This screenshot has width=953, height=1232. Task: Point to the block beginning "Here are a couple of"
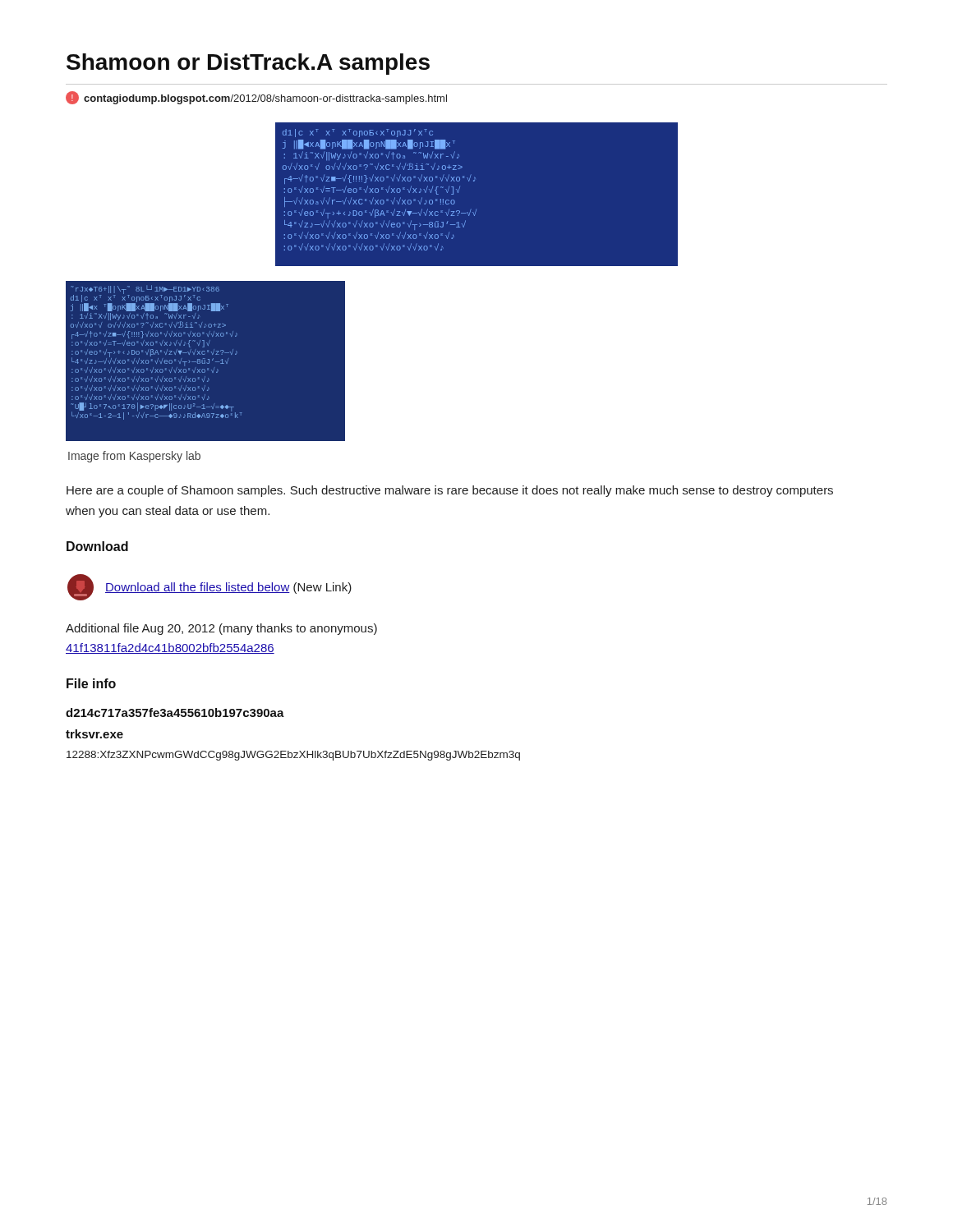pos(450,500)
